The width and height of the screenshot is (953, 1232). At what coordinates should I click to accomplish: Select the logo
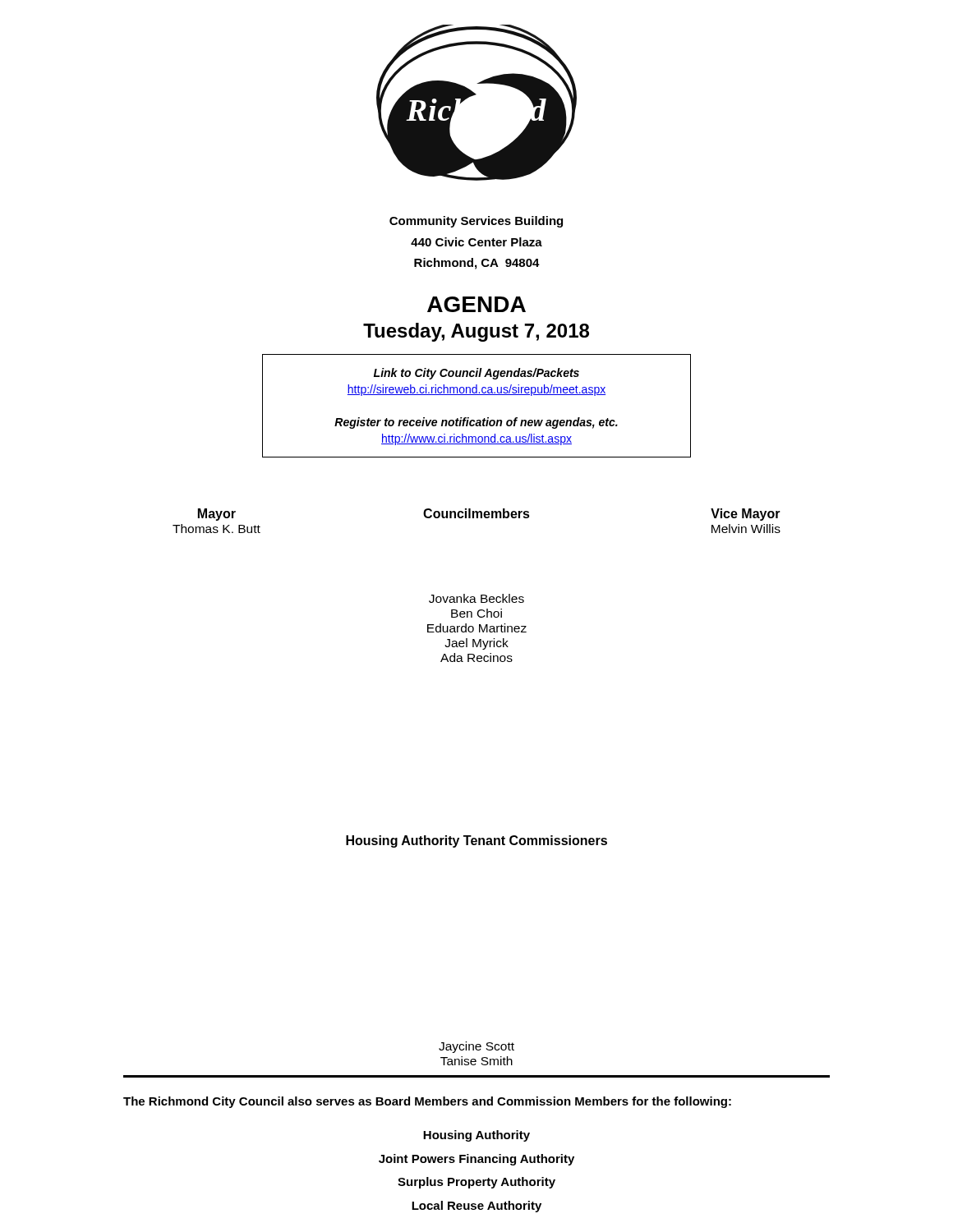coord(476,100)
